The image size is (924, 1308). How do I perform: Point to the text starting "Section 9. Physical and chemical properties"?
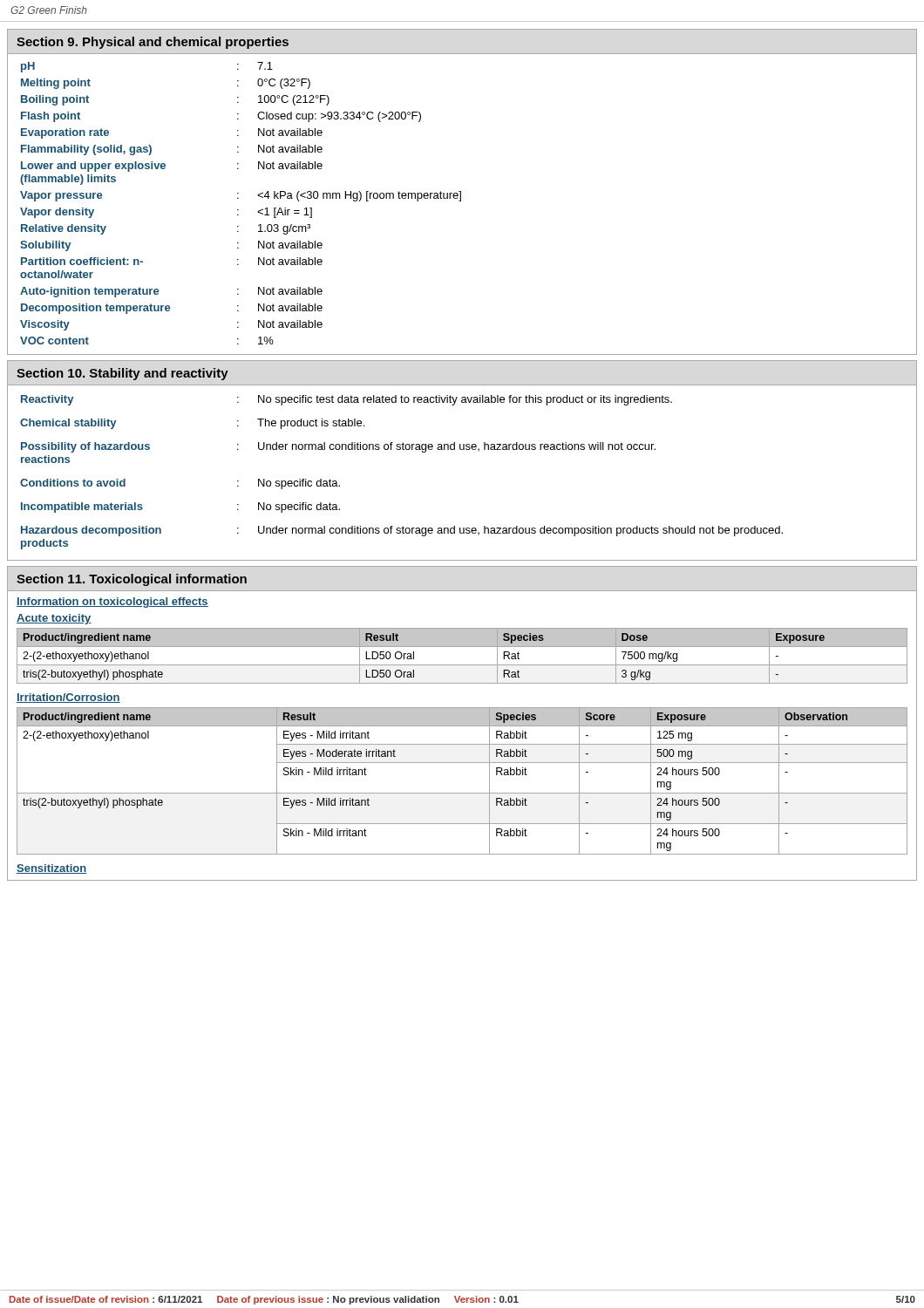(153, 41)
